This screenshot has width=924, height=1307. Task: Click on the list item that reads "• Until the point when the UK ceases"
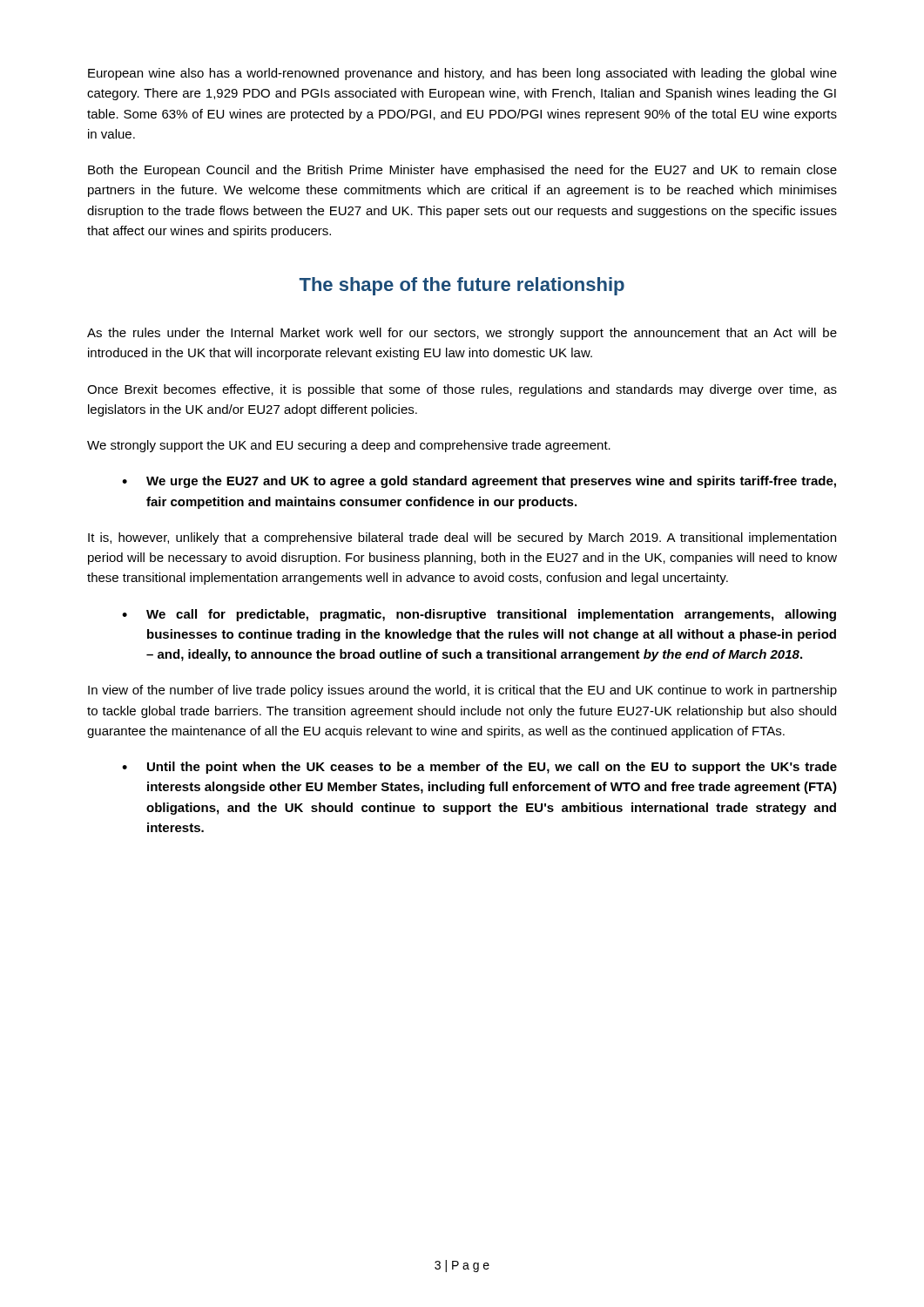pos(479,797)
